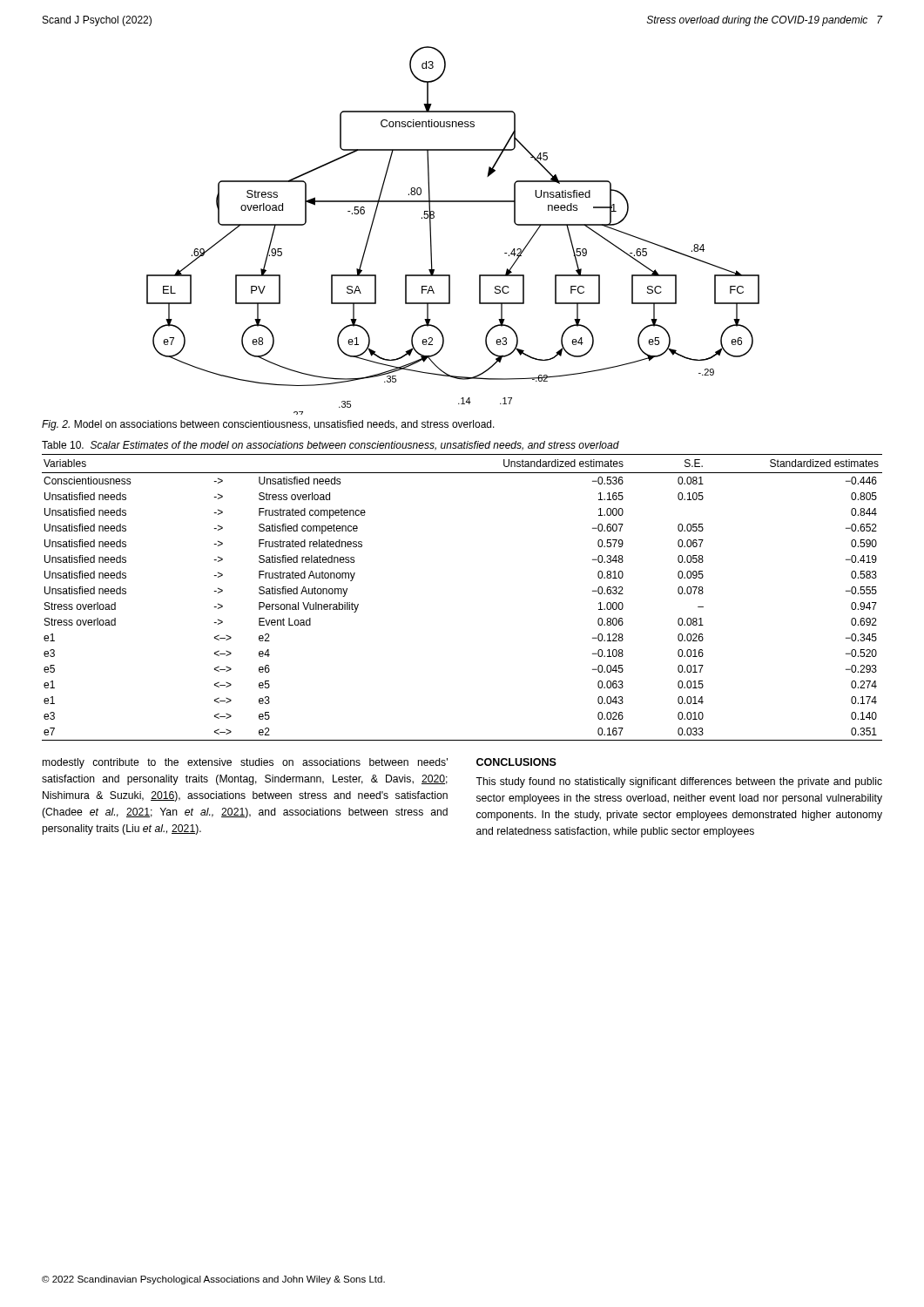The height and width of the screenshot is (1307, 924).
Task: Click on the text block that says "This study found no statistically significant differences between"
Action: pos(679,807)
